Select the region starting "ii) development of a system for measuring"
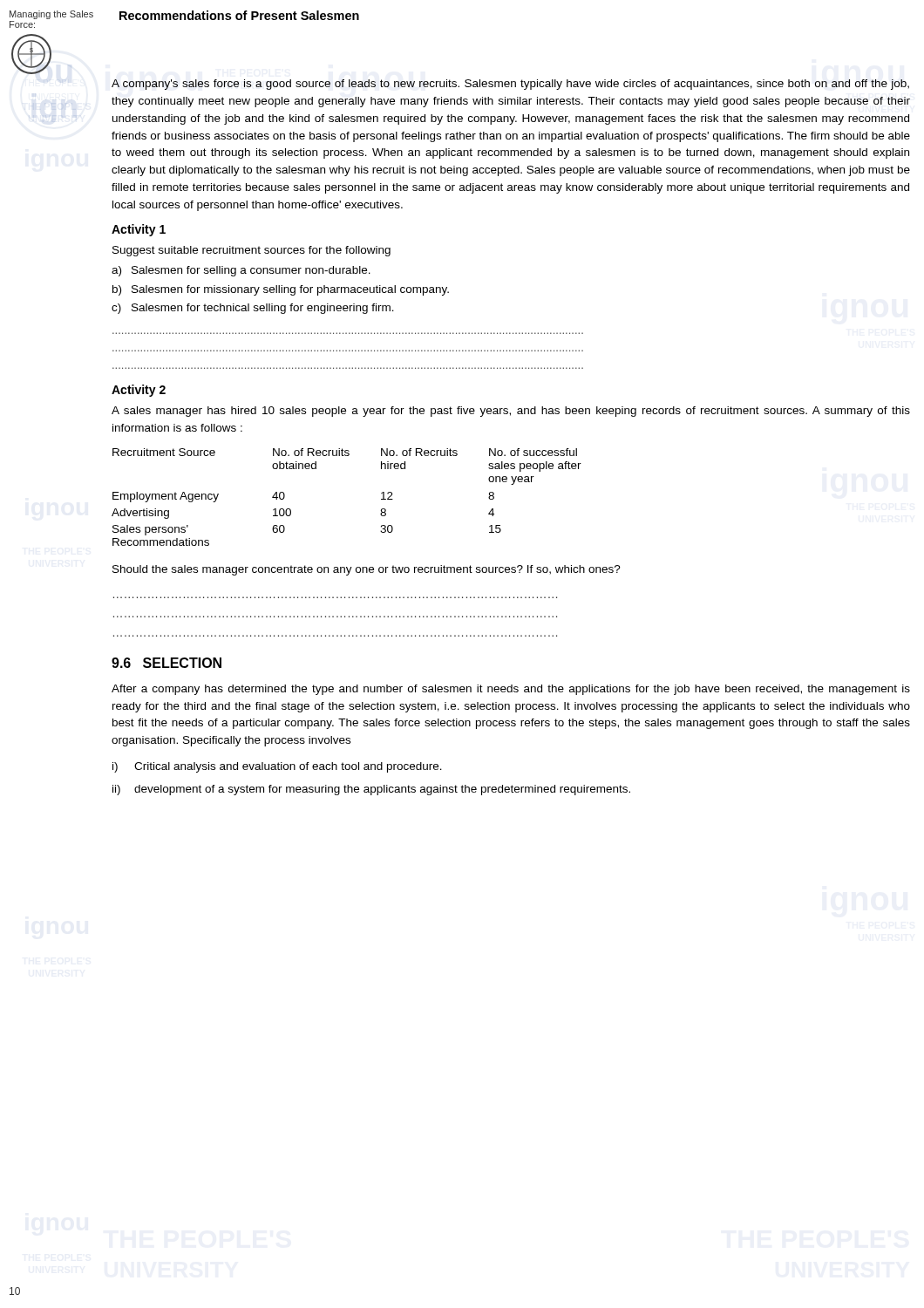The image size is (924, 1308). (371, 789)
